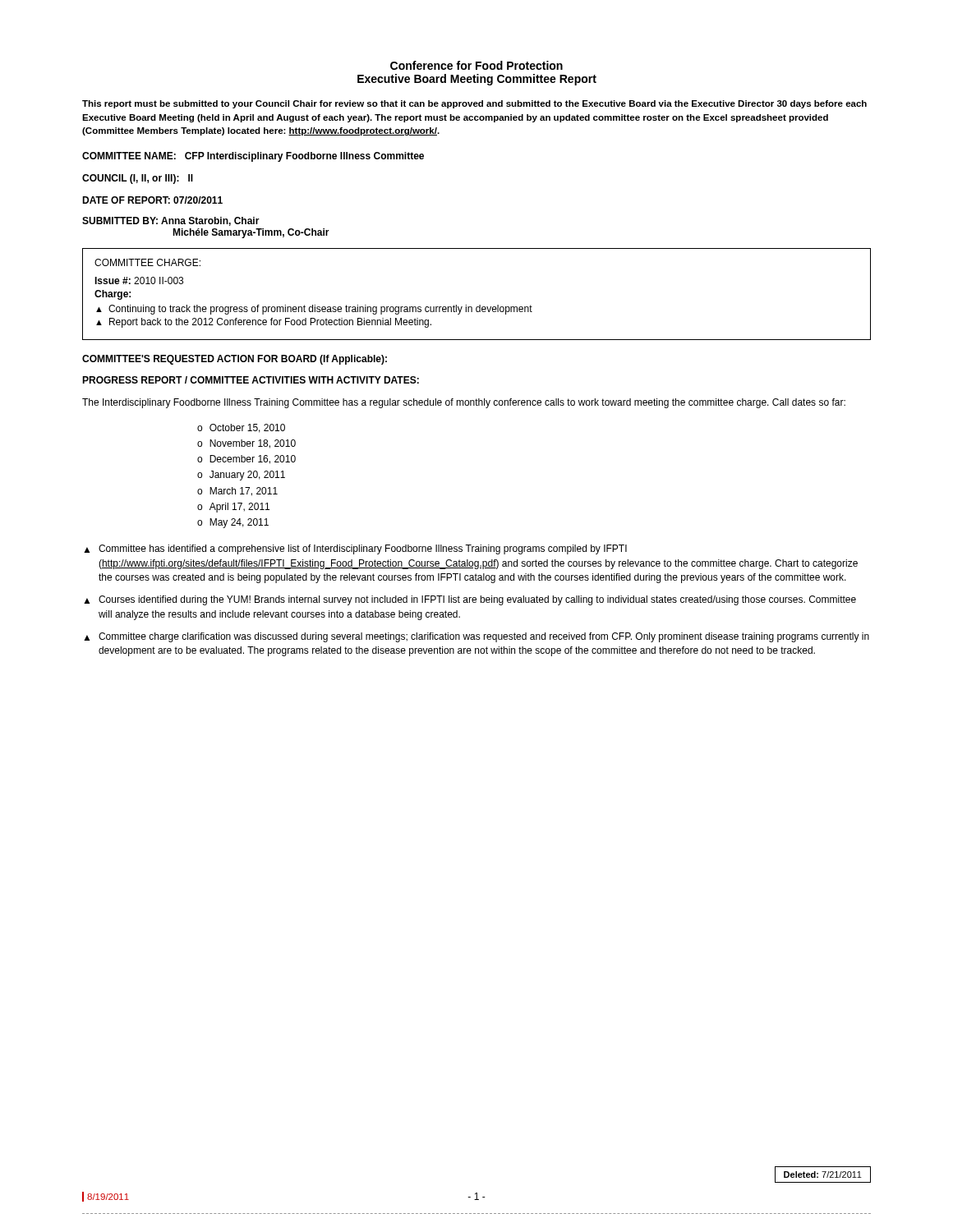Screen dimensions: 1232x953
Task: Click where it says "o May 24, 2011"
Action: 233,523
